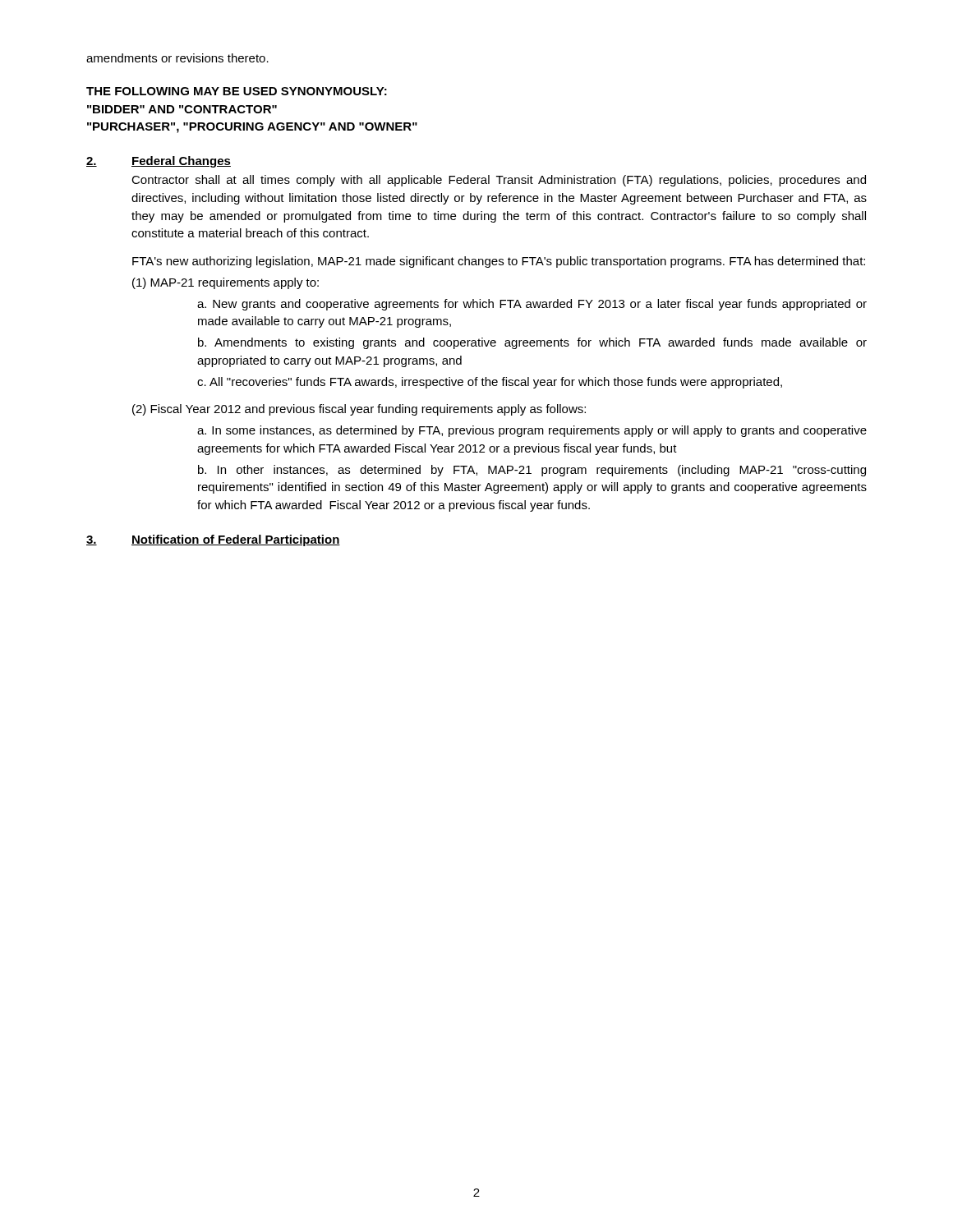Select the list item that says "(1) MAP-21 requirements apply"
Image resolution: width=953 pixels, height=1232 pixels.
(x=226, y=282)
